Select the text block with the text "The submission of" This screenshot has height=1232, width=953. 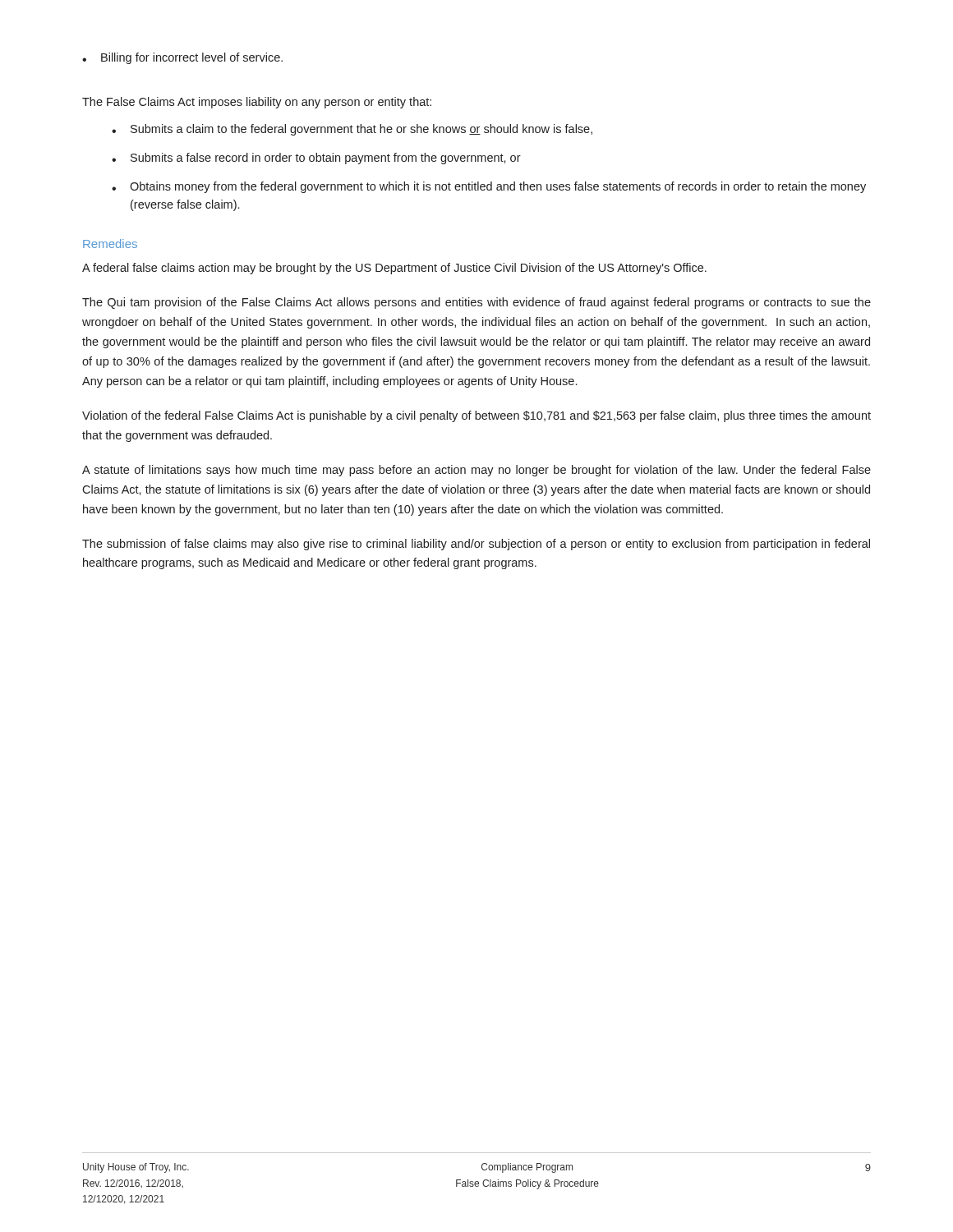(476, 553)
